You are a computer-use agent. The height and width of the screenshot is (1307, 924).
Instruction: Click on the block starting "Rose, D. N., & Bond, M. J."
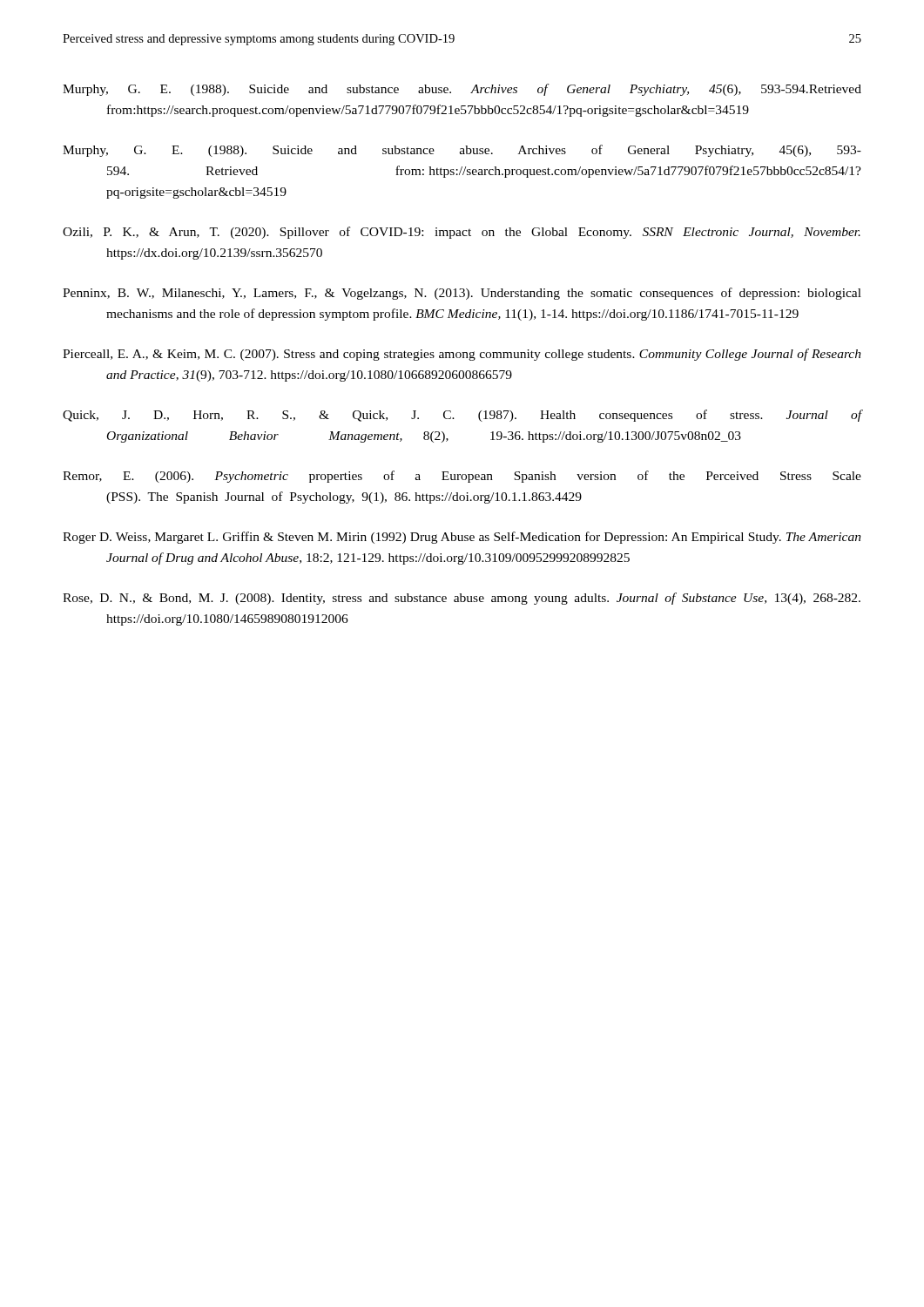462,608
